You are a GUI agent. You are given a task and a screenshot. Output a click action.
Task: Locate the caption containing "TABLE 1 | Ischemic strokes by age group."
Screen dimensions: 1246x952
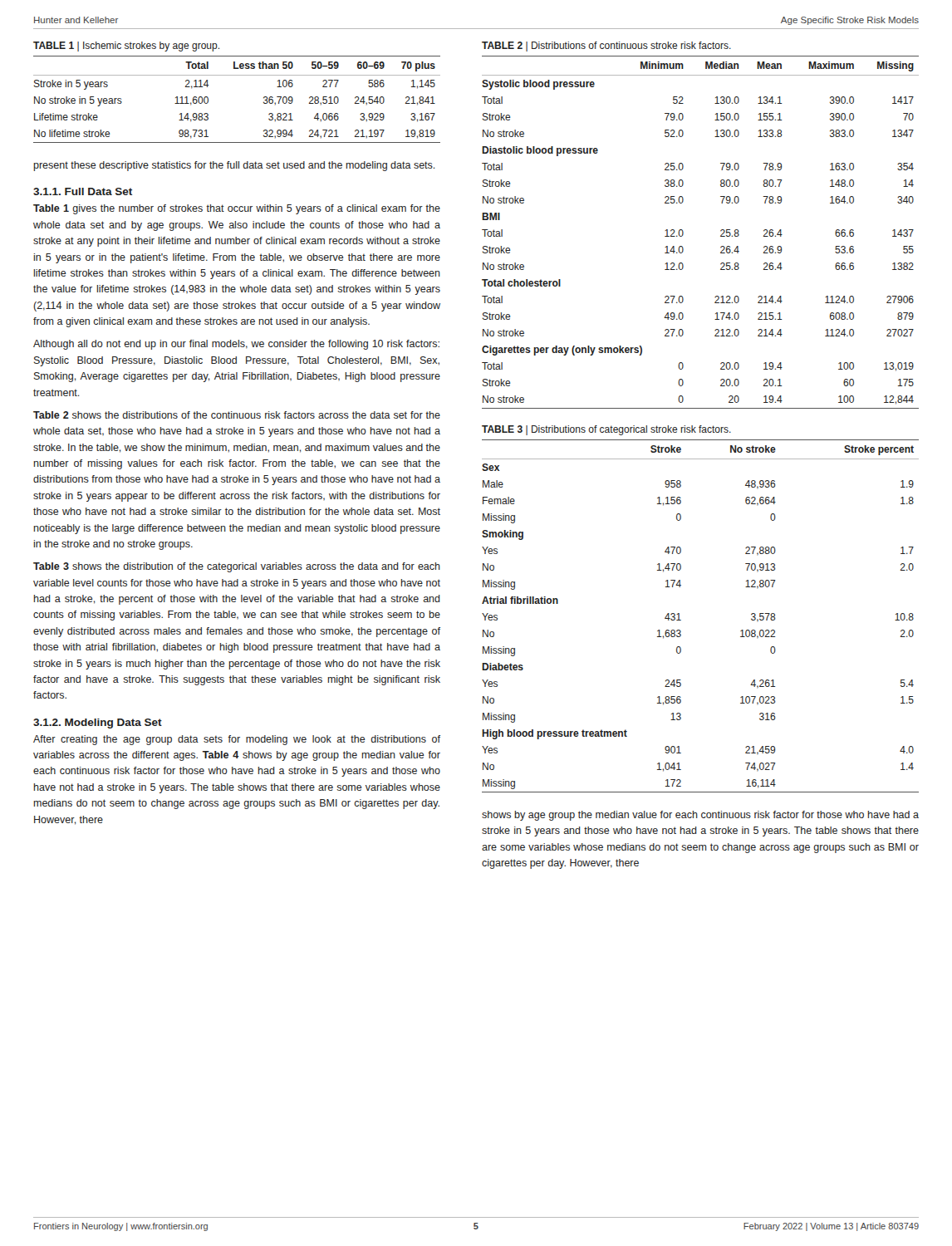pyautogui.click(x=127, y=46)
